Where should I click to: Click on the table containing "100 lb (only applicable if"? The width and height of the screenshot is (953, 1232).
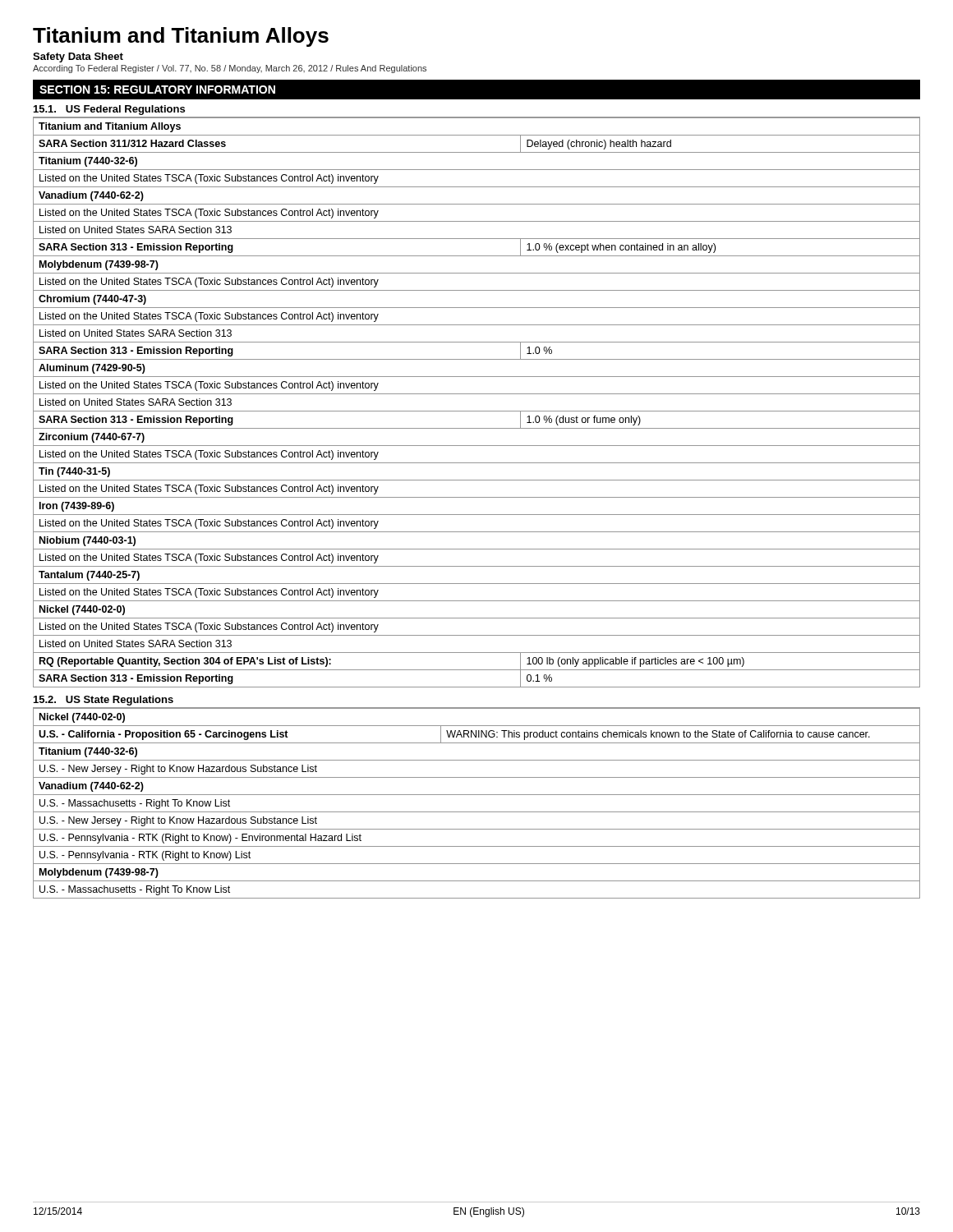point(476,402)
